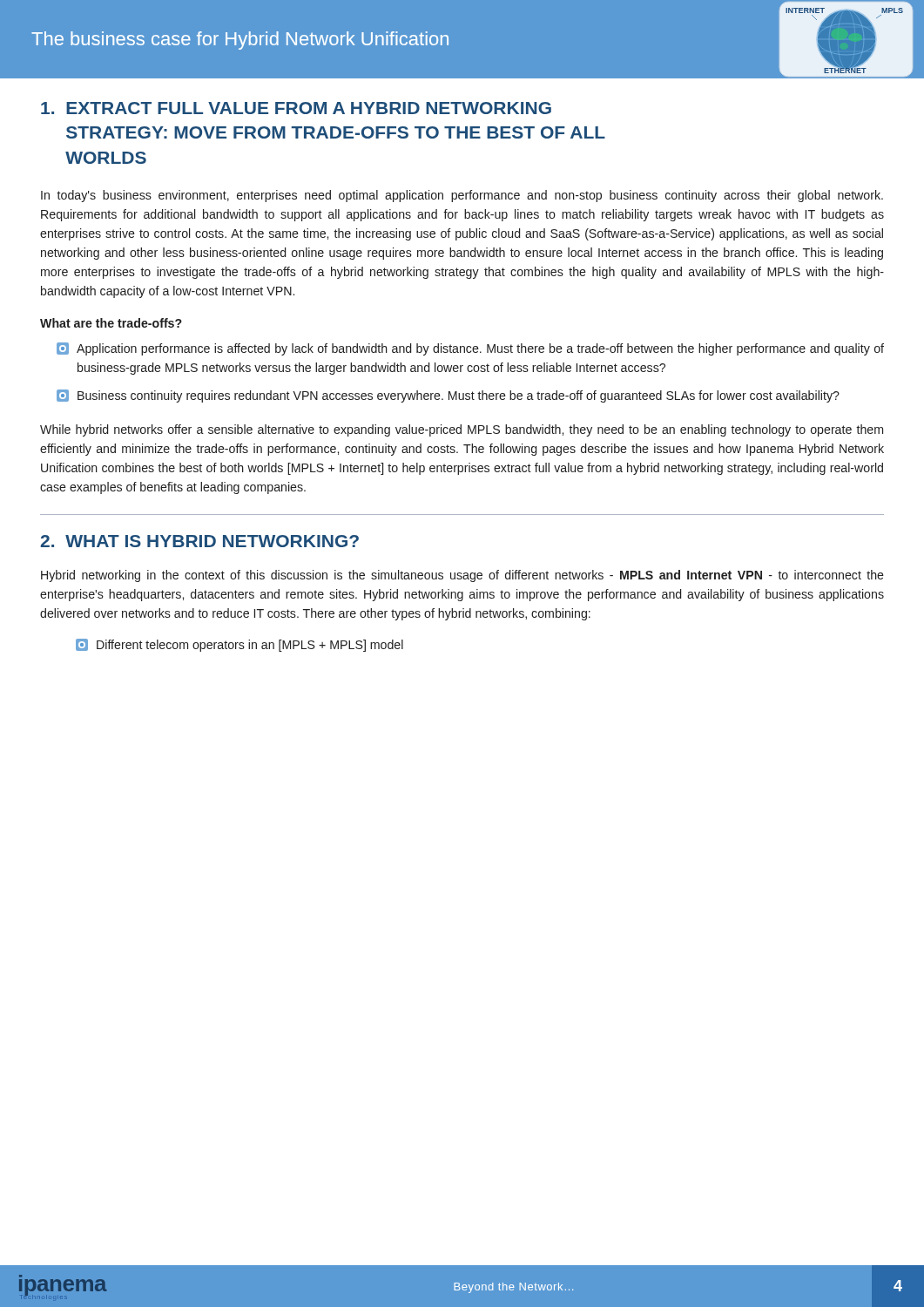Click on the text block with the text "In today's business environment, enterprises need optimal"
Image resolution: width=924 pixels, height=1307 pixels.
pos(462,243)
